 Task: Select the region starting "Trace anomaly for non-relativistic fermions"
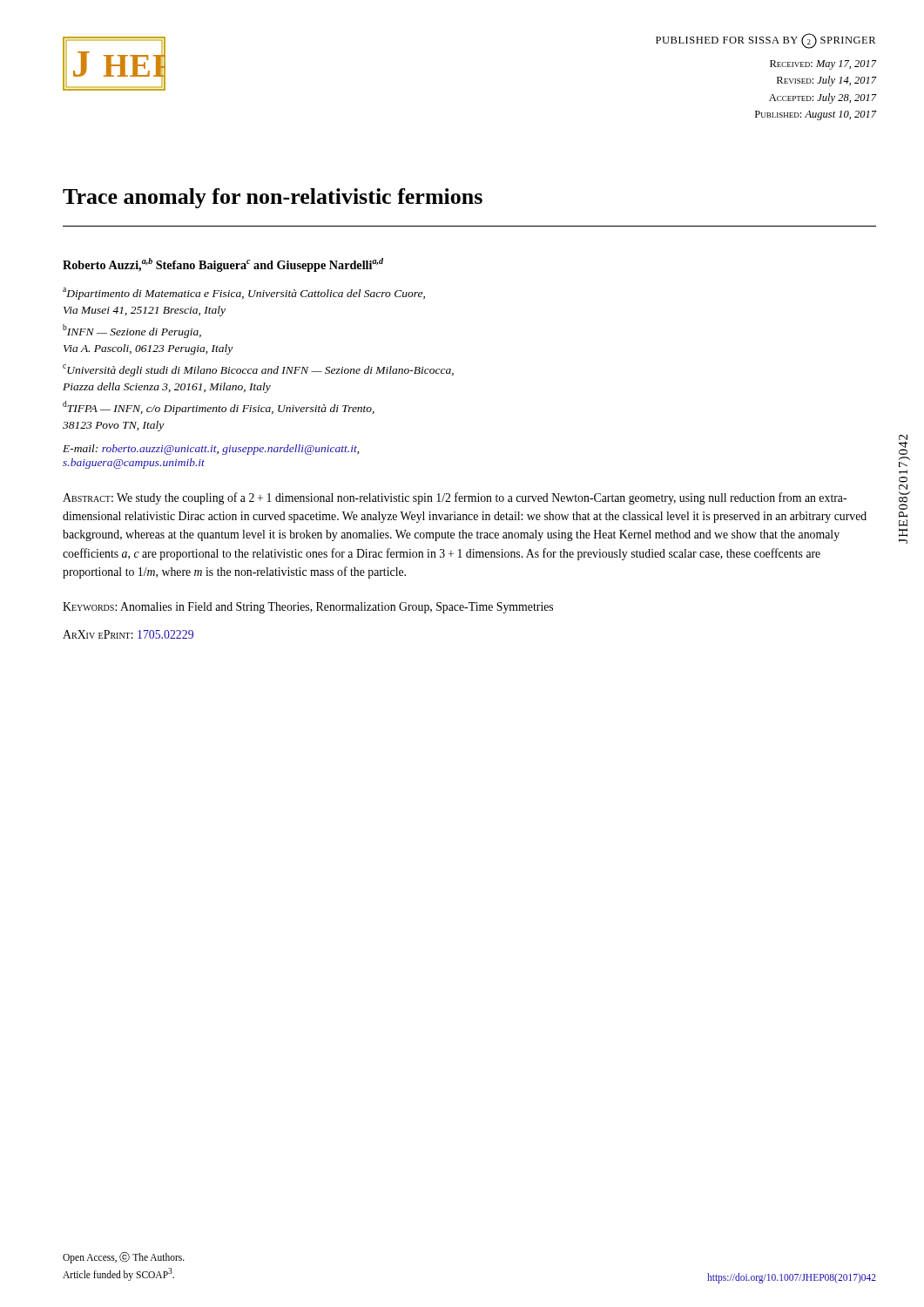469,196
